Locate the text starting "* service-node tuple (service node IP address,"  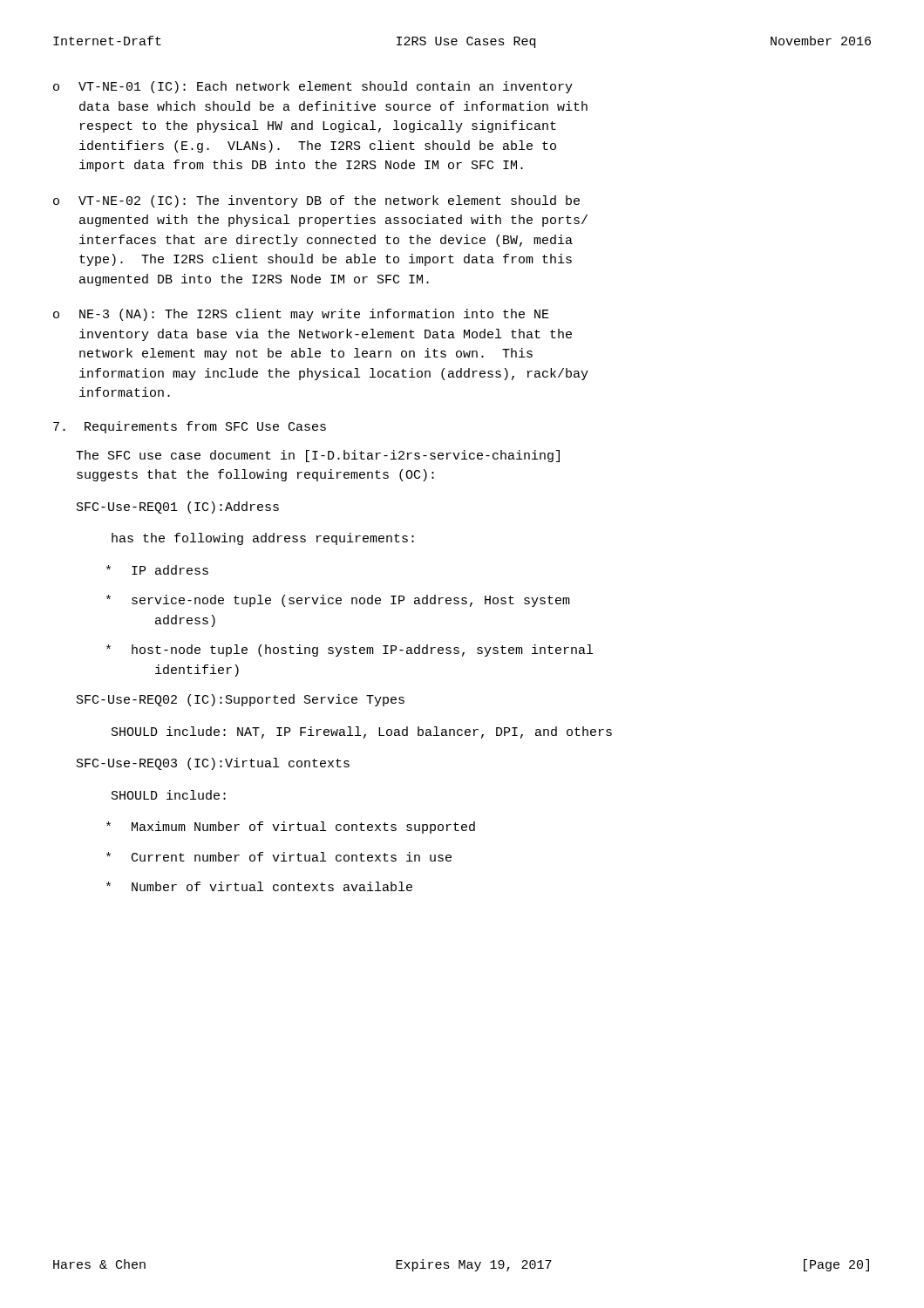[488, 612]
